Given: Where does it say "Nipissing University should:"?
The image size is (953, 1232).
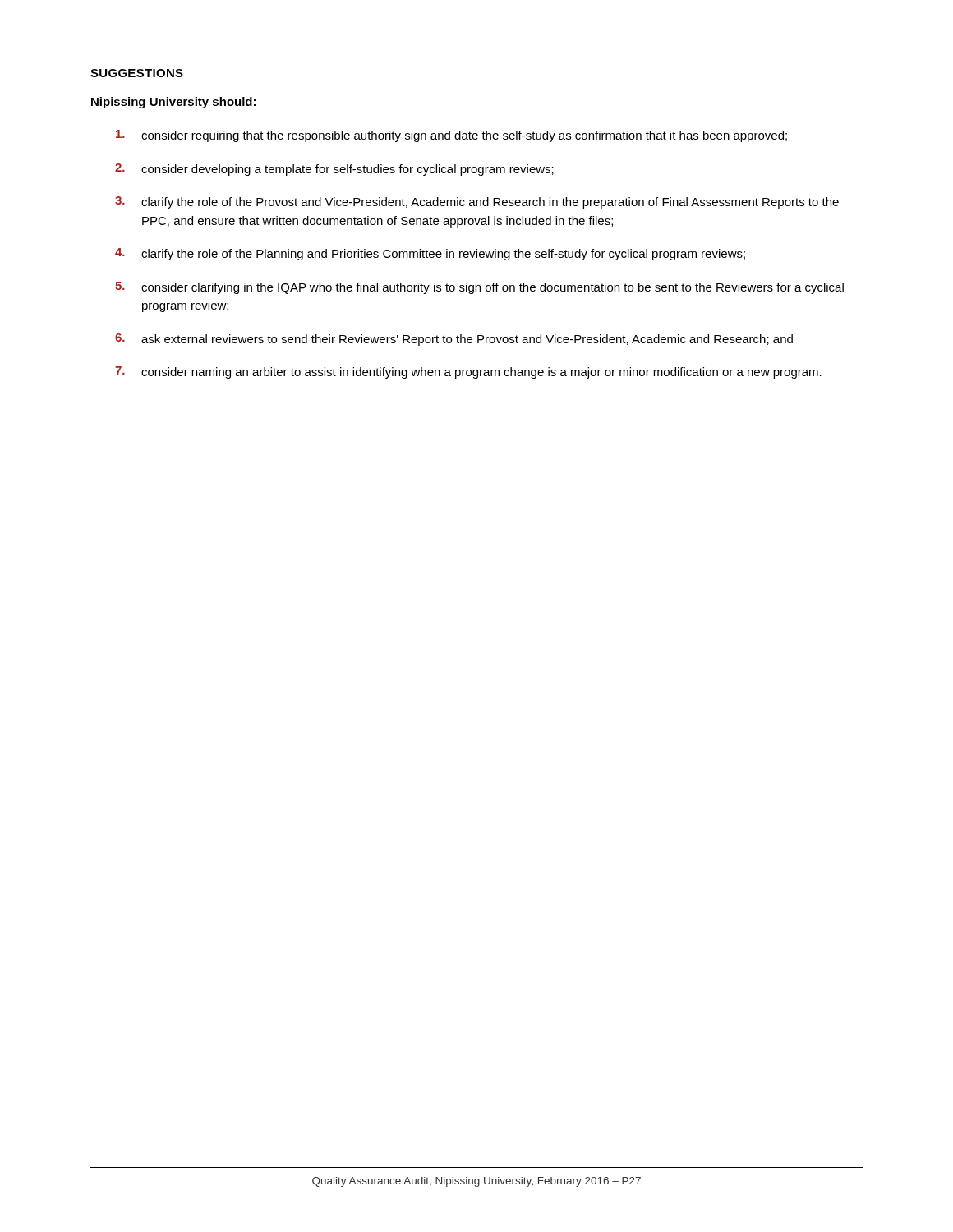Looking at the screenshot, I should (174, 101).
